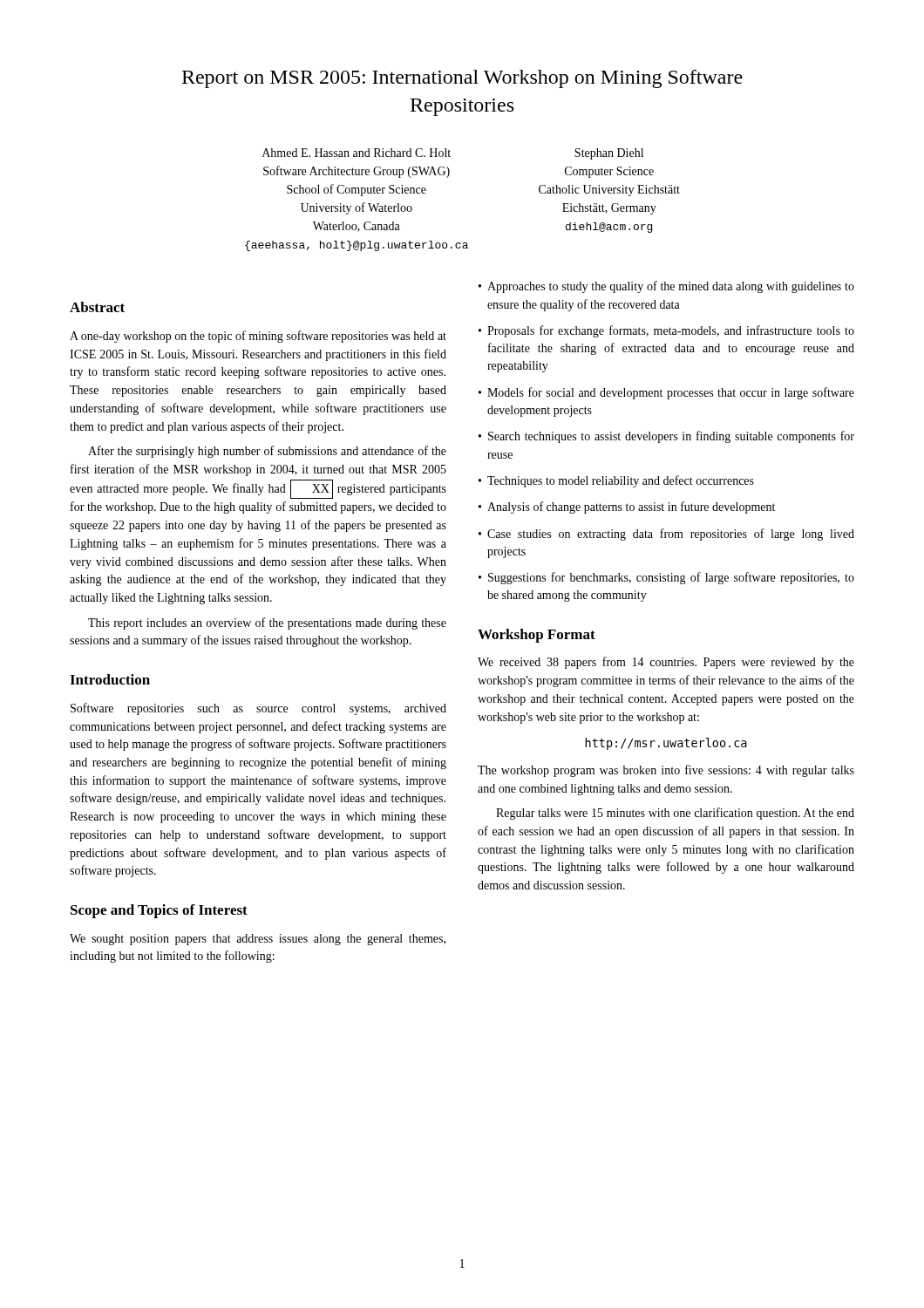The width and height of the screenshot is (924, 1308).
Task: Locate the text block starting "• Case studies on extracting"
Action: click(666, 543)
